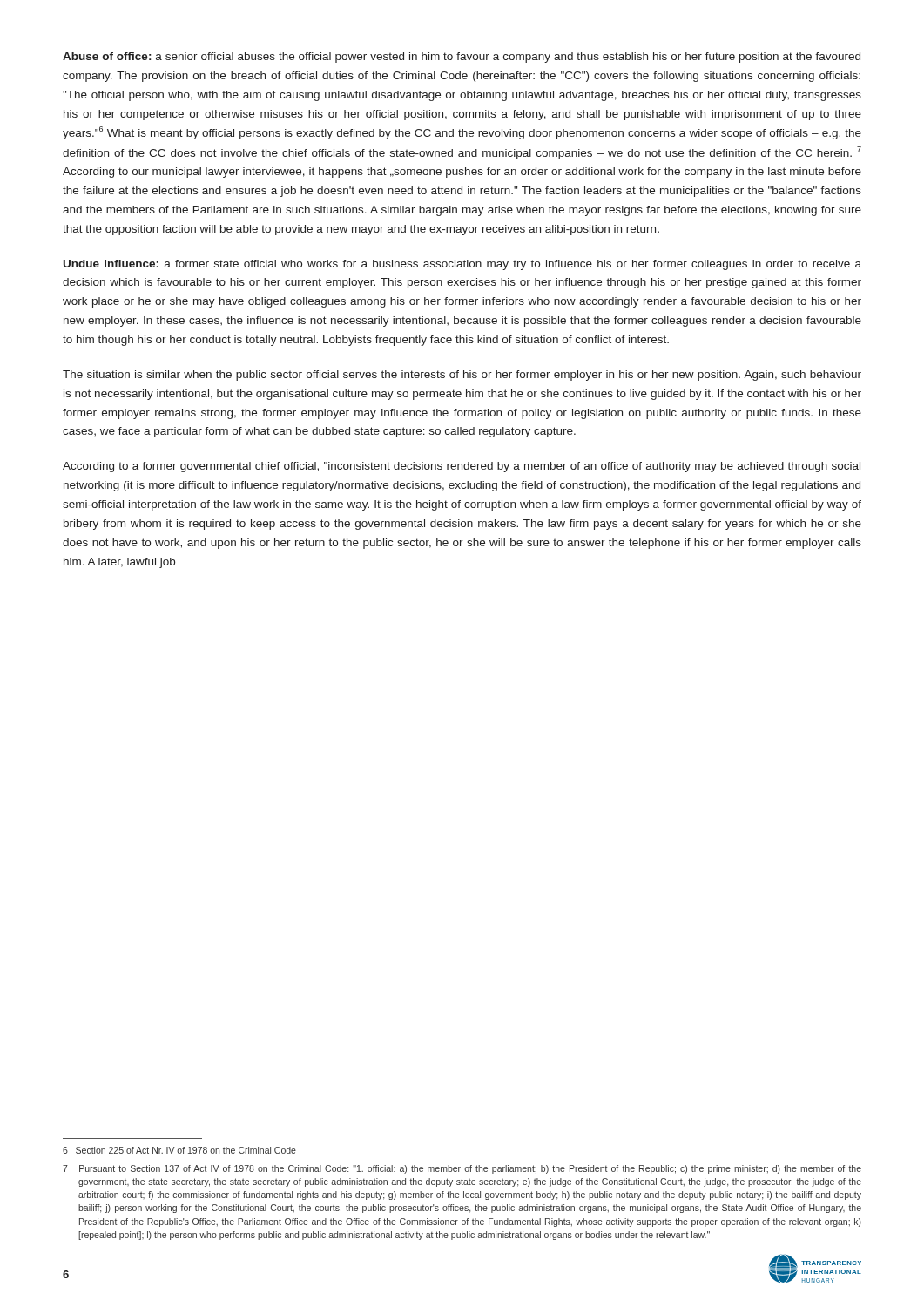924x1307 pixels.
Task: Find the text block that says "Abuse of office: a senior official abuses"
Action: 462,142
